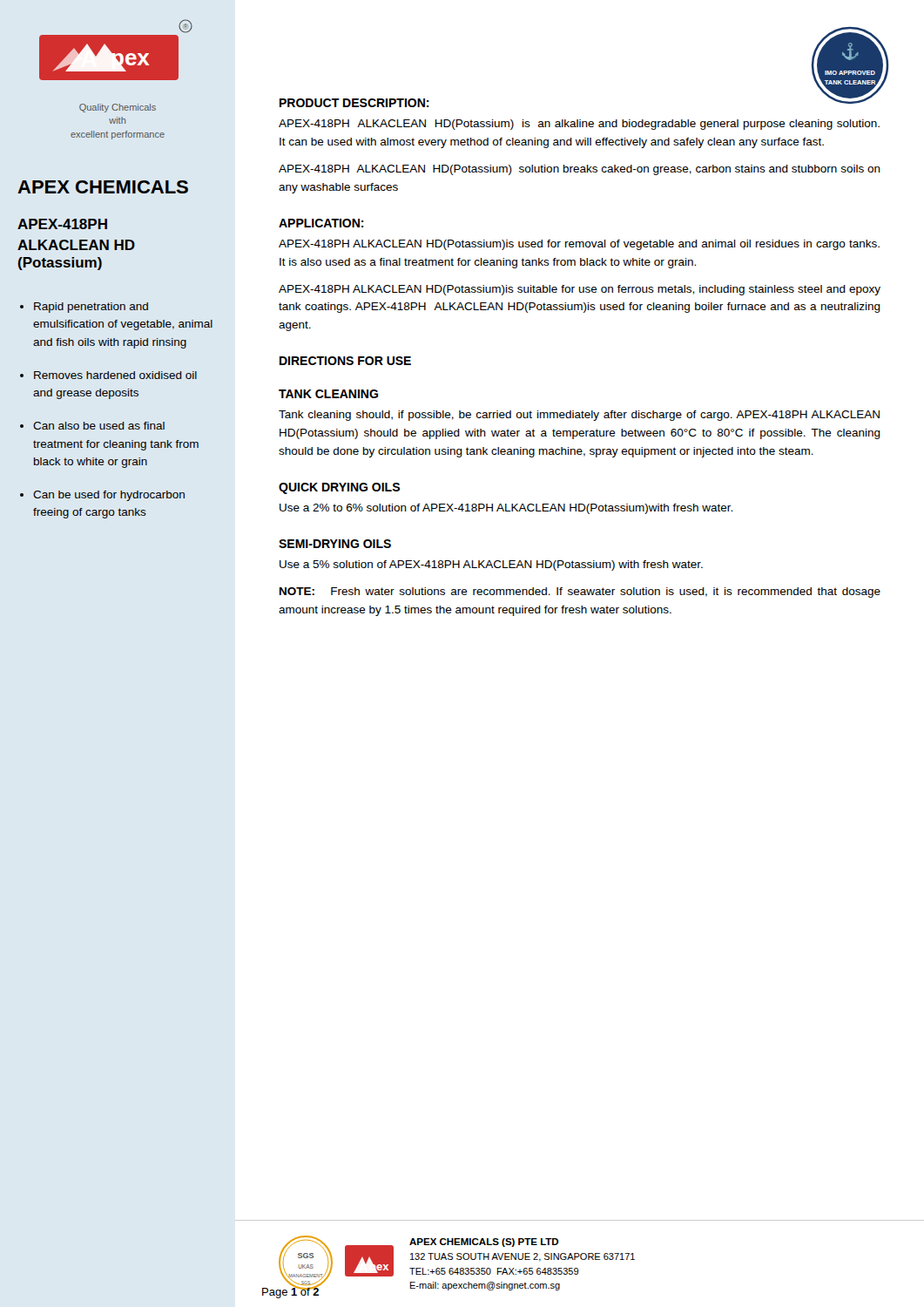The image size is (924, 1307).
Task: Click the passage that begins "NOTE: Fresh water solutions are"
Action: [580, 600]
